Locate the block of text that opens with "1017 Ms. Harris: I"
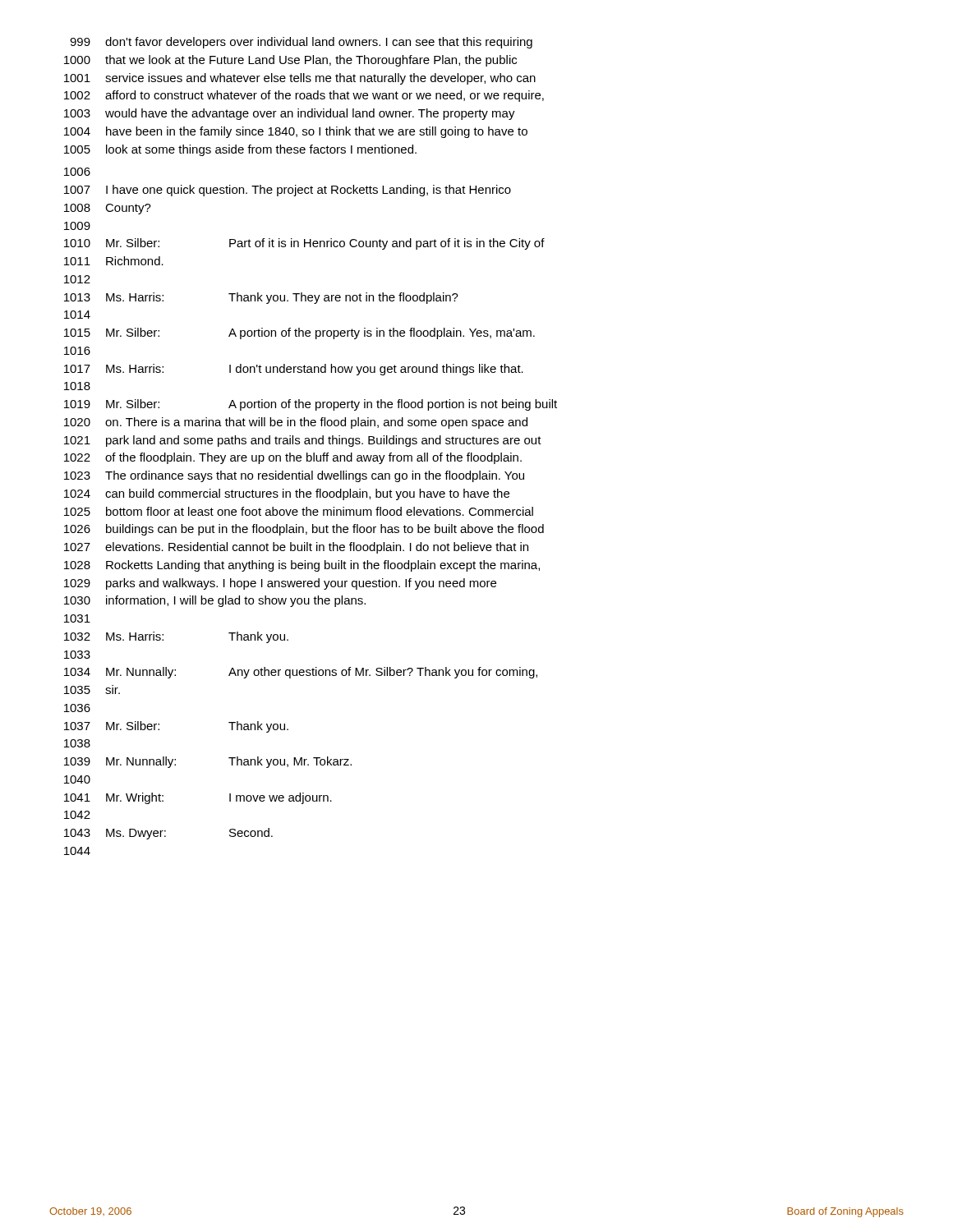This screenshot has width=953, height=1232. pos(476,368)
